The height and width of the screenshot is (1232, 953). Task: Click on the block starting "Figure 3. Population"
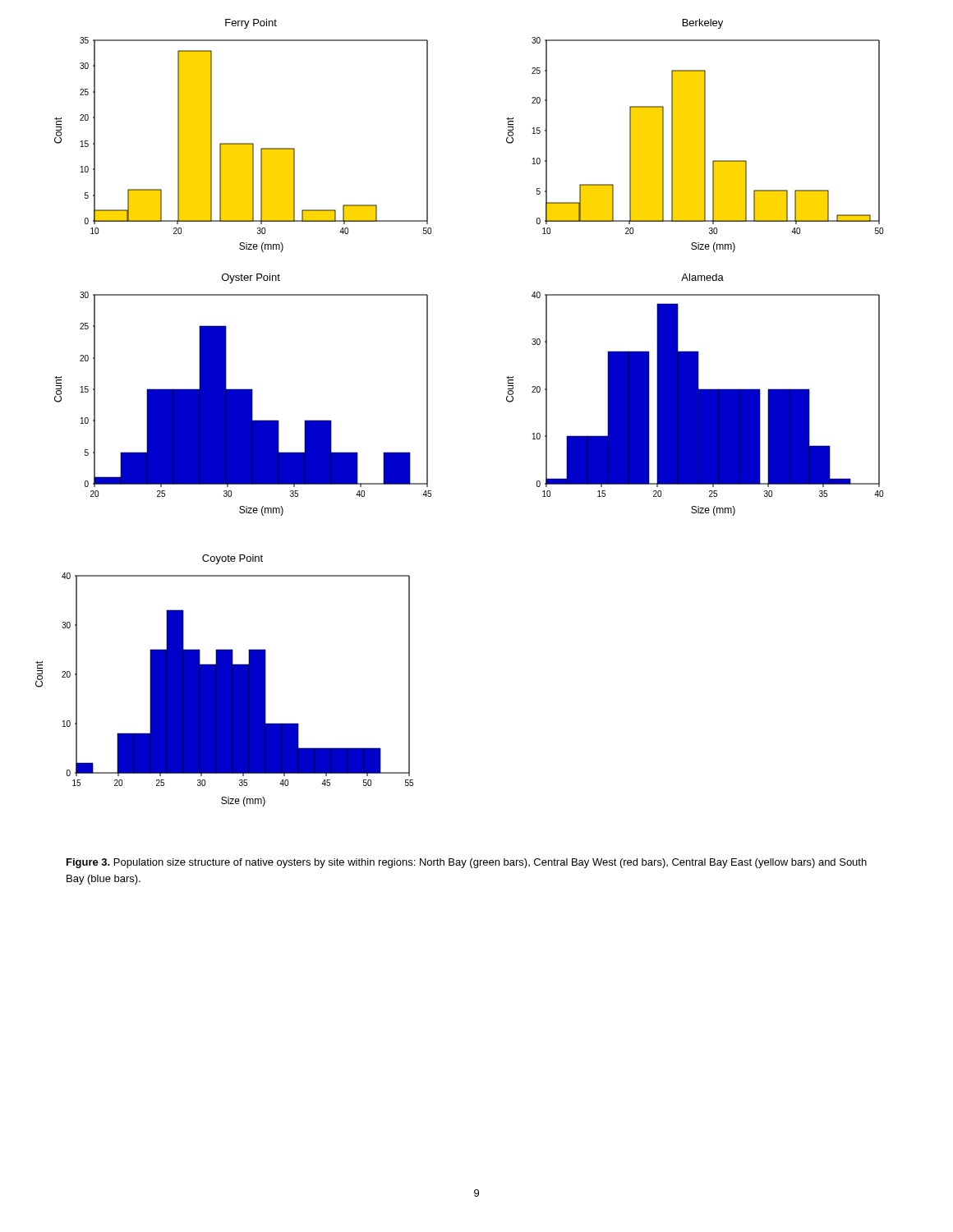click(x=466, y=870)
